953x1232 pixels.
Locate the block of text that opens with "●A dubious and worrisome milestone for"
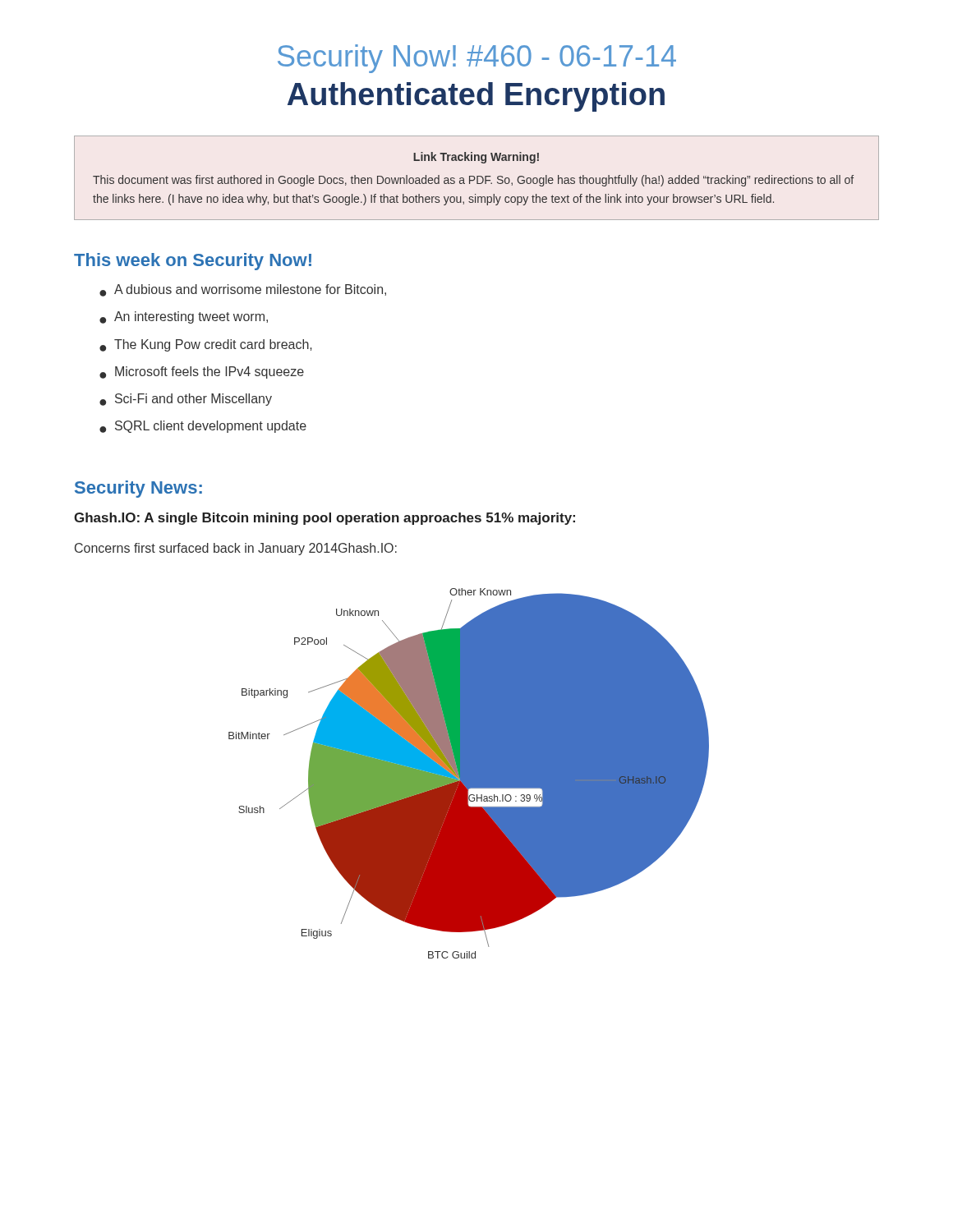(x=243, y=293)
